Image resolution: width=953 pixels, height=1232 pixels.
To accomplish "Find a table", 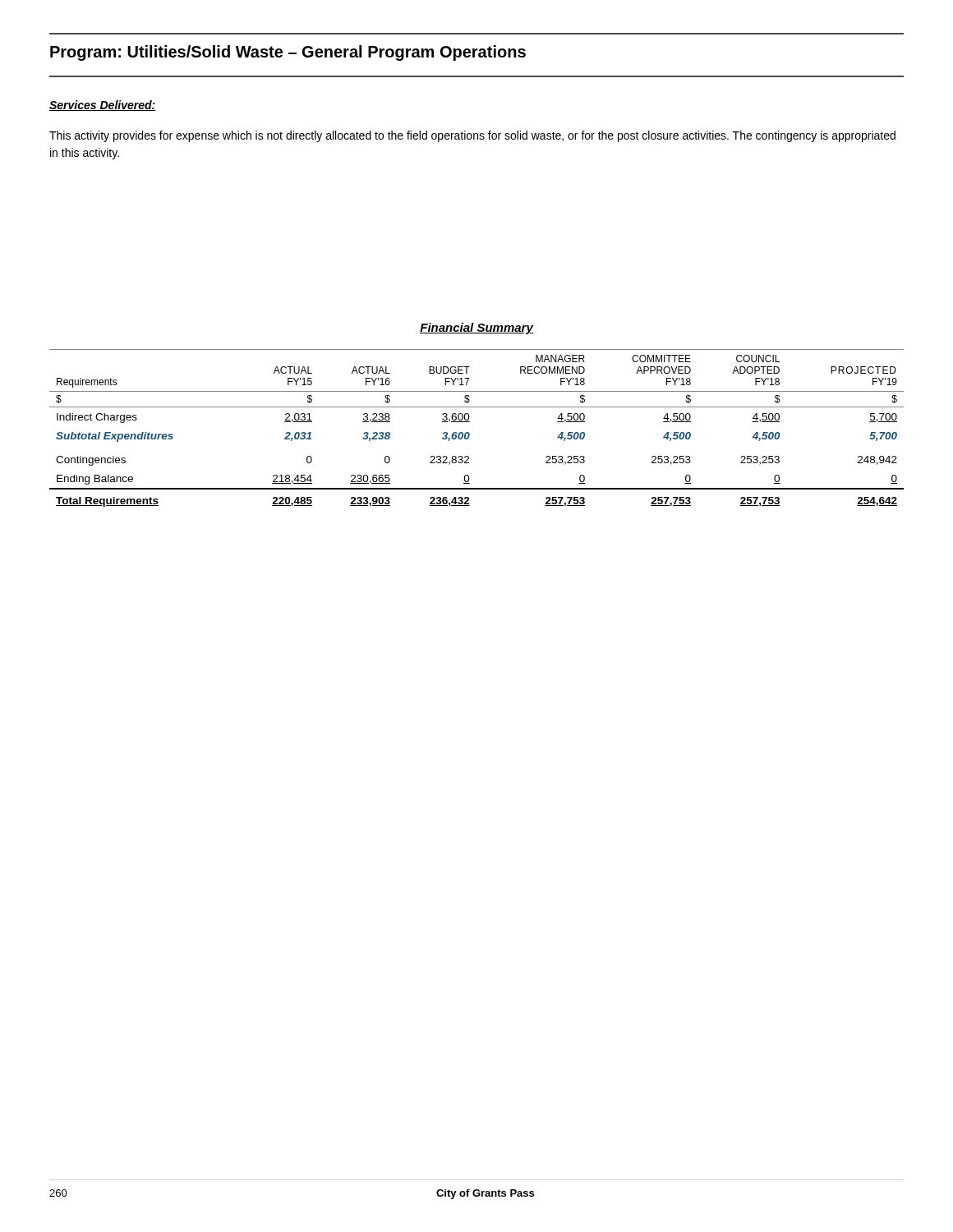I will (476, 430).
